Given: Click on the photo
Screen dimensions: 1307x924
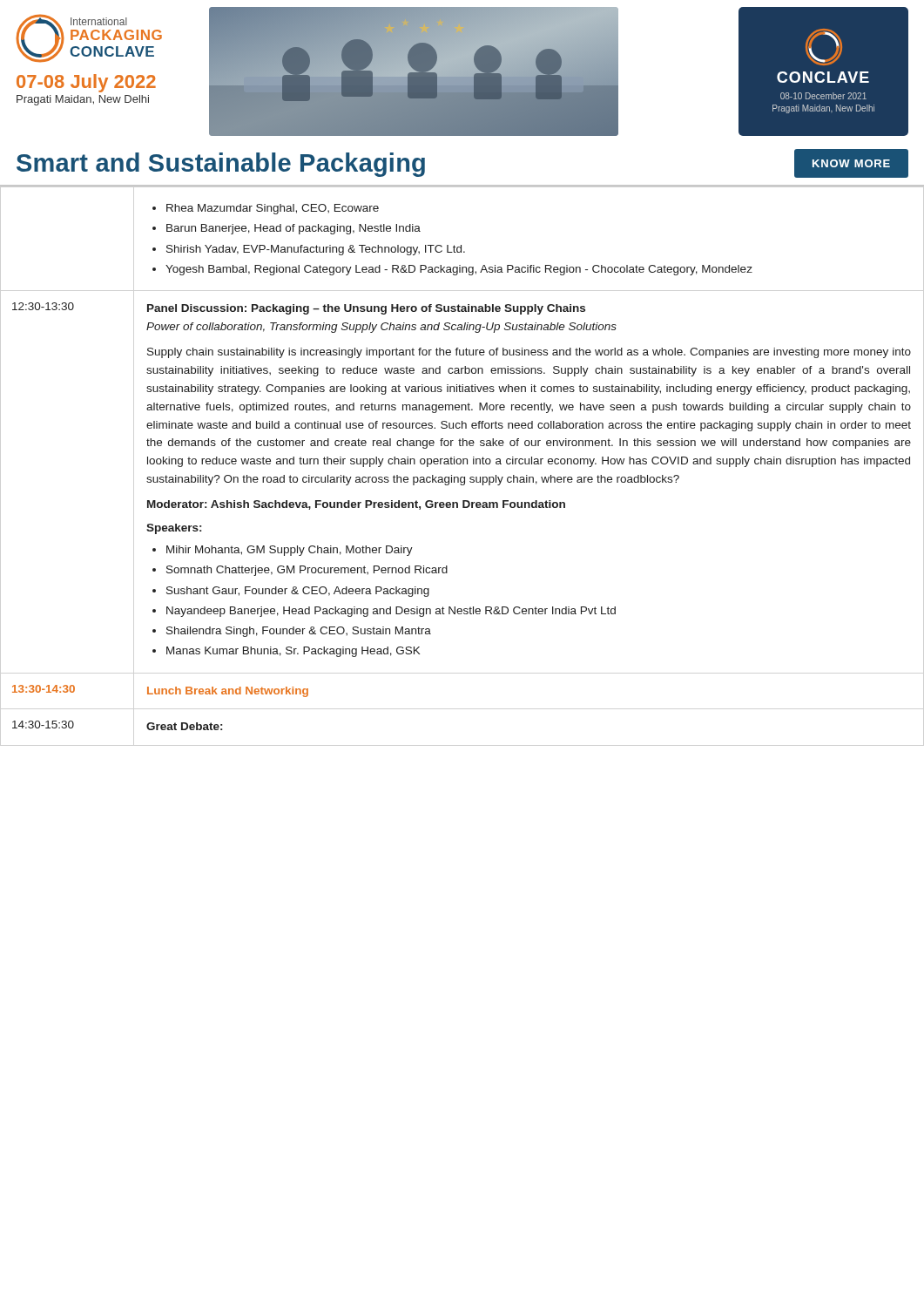Looking at the screenshot, I should pos(414,71).
